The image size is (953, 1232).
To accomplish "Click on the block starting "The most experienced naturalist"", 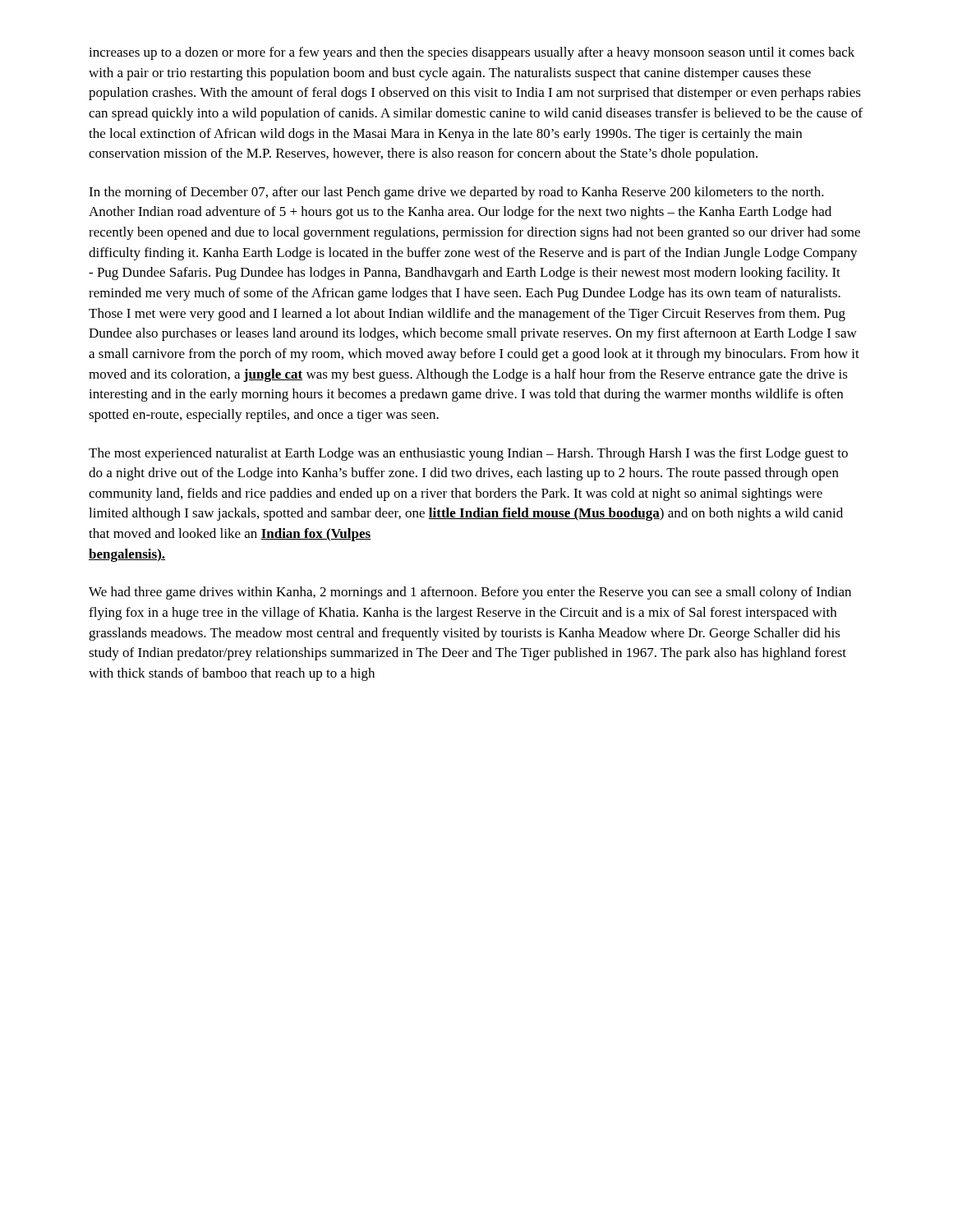I will 468,503.
